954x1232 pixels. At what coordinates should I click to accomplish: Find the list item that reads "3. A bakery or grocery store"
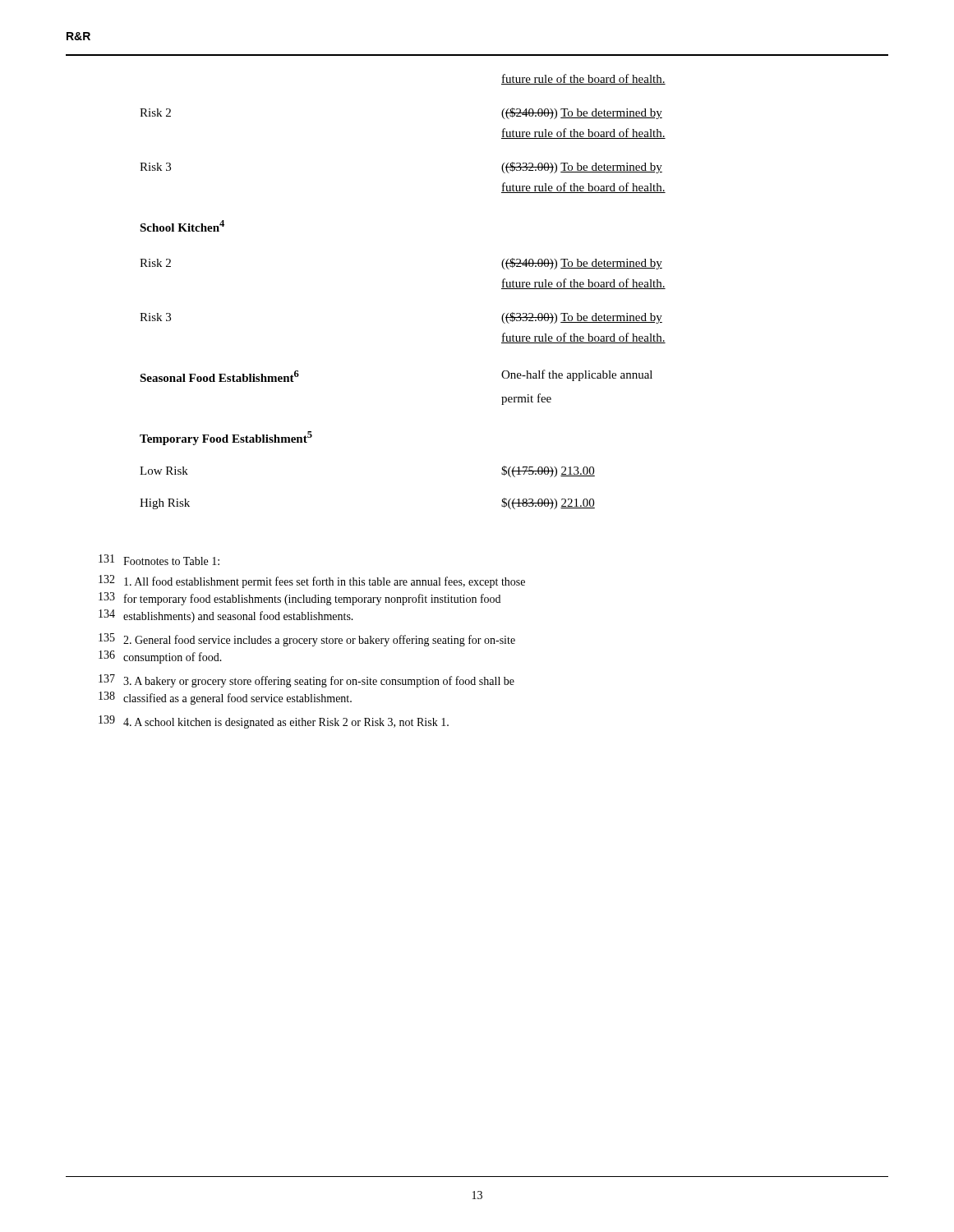coord(319,681)
